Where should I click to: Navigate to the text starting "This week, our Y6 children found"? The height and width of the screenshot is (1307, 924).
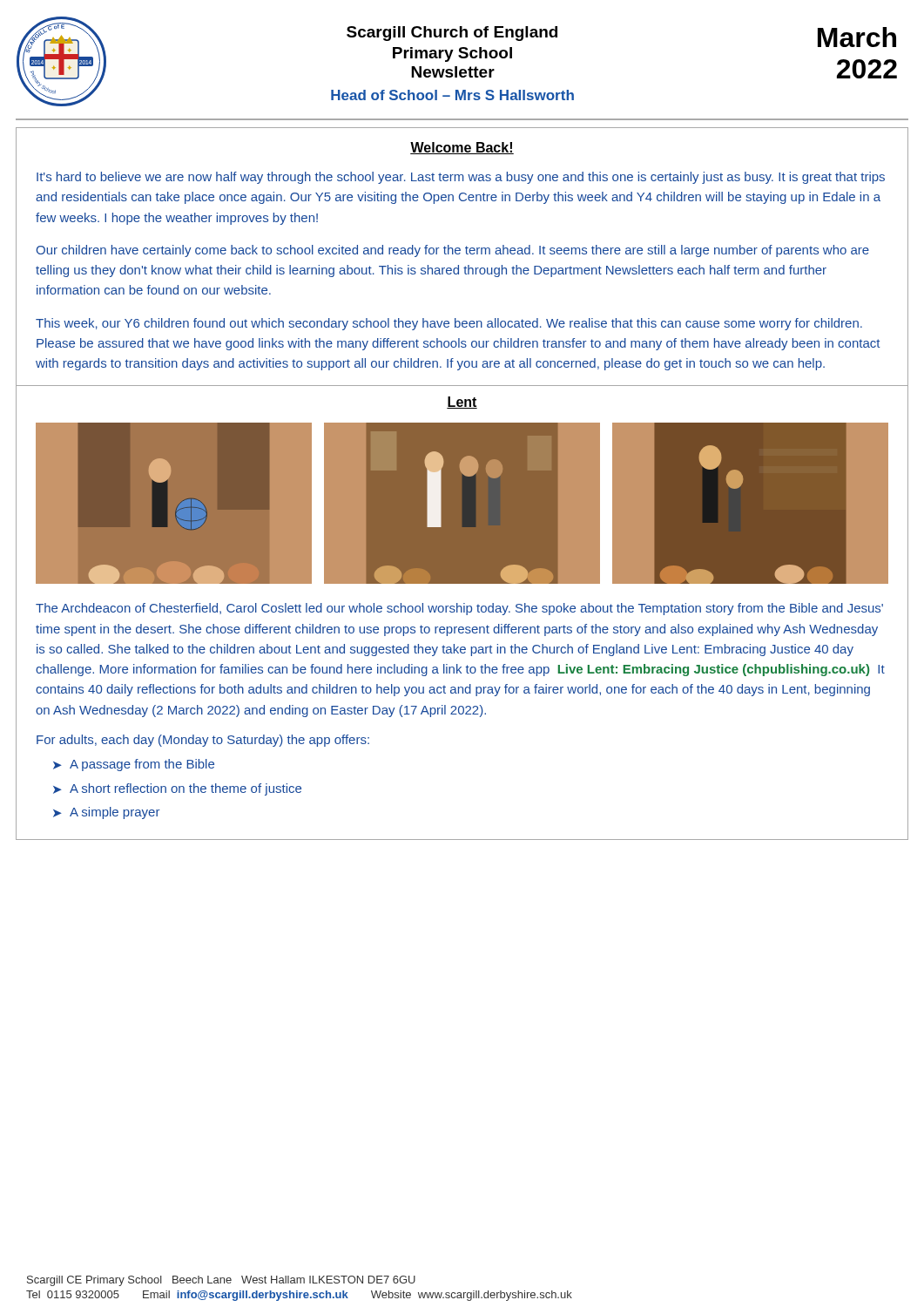coord(458,343)
